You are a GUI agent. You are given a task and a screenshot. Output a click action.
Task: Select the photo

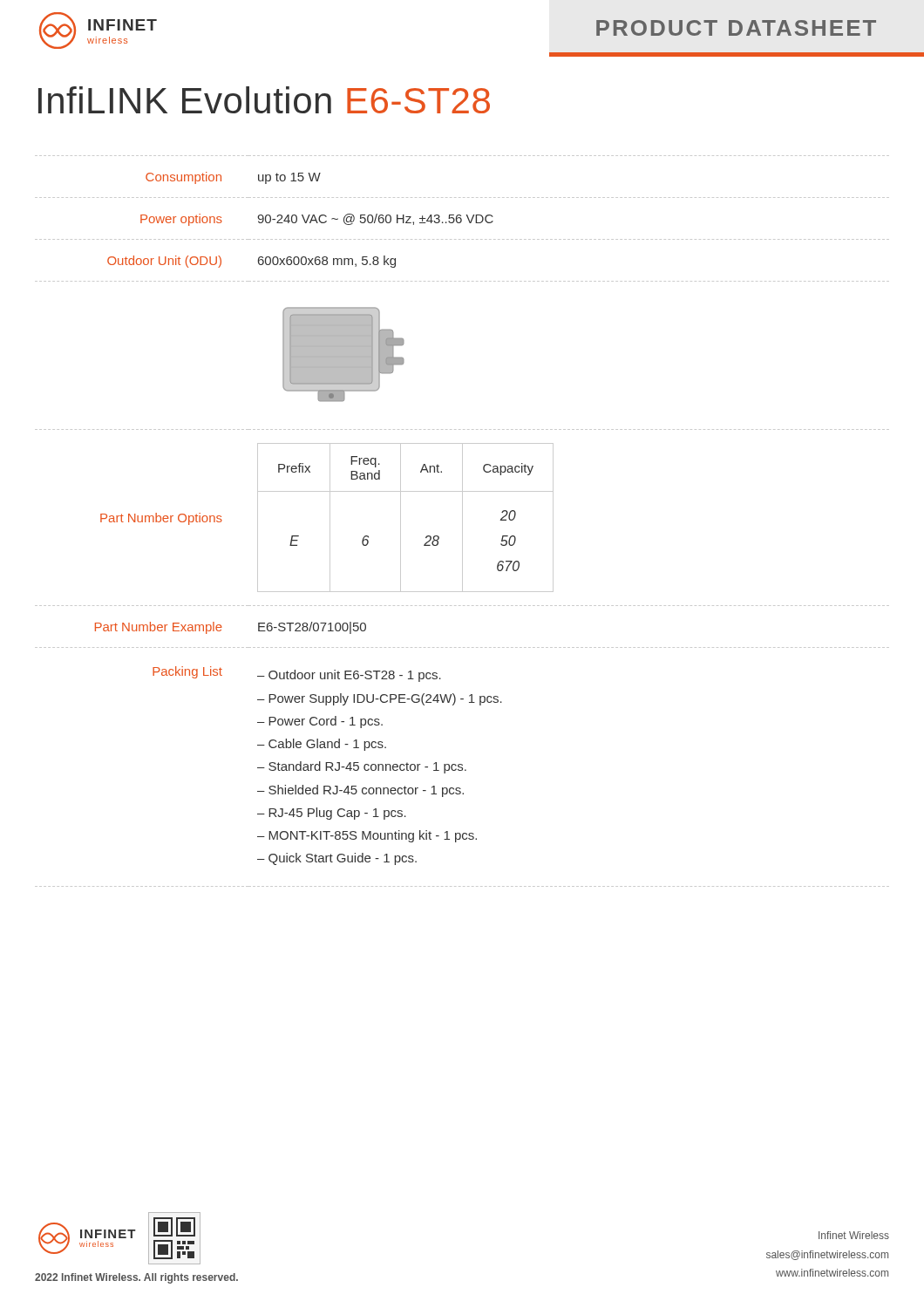(x=333, y=355)
